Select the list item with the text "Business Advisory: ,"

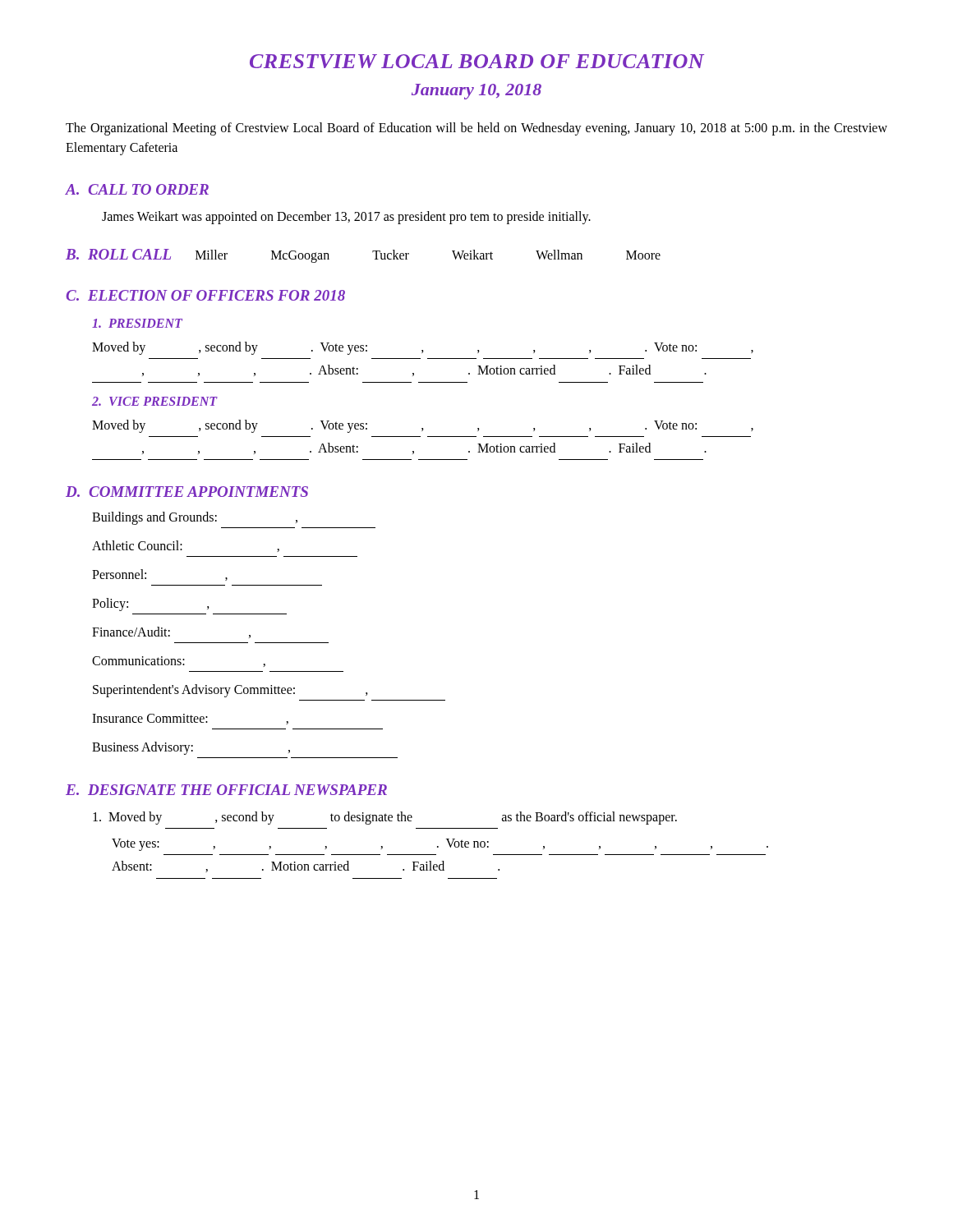pyautogui.click(x=245, y=748)
